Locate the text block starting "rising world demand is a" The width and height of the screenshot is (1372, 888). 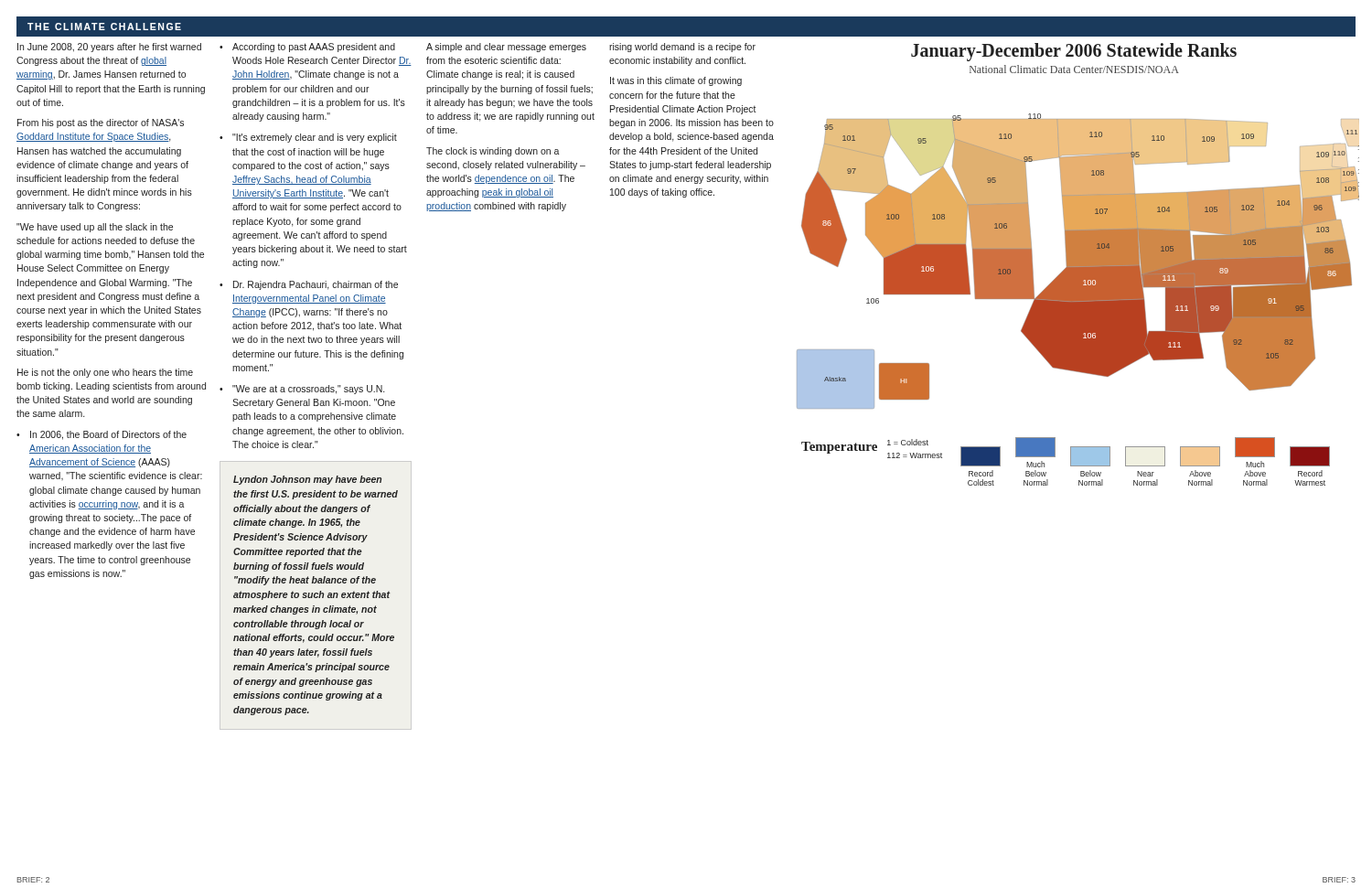(694, 120)
